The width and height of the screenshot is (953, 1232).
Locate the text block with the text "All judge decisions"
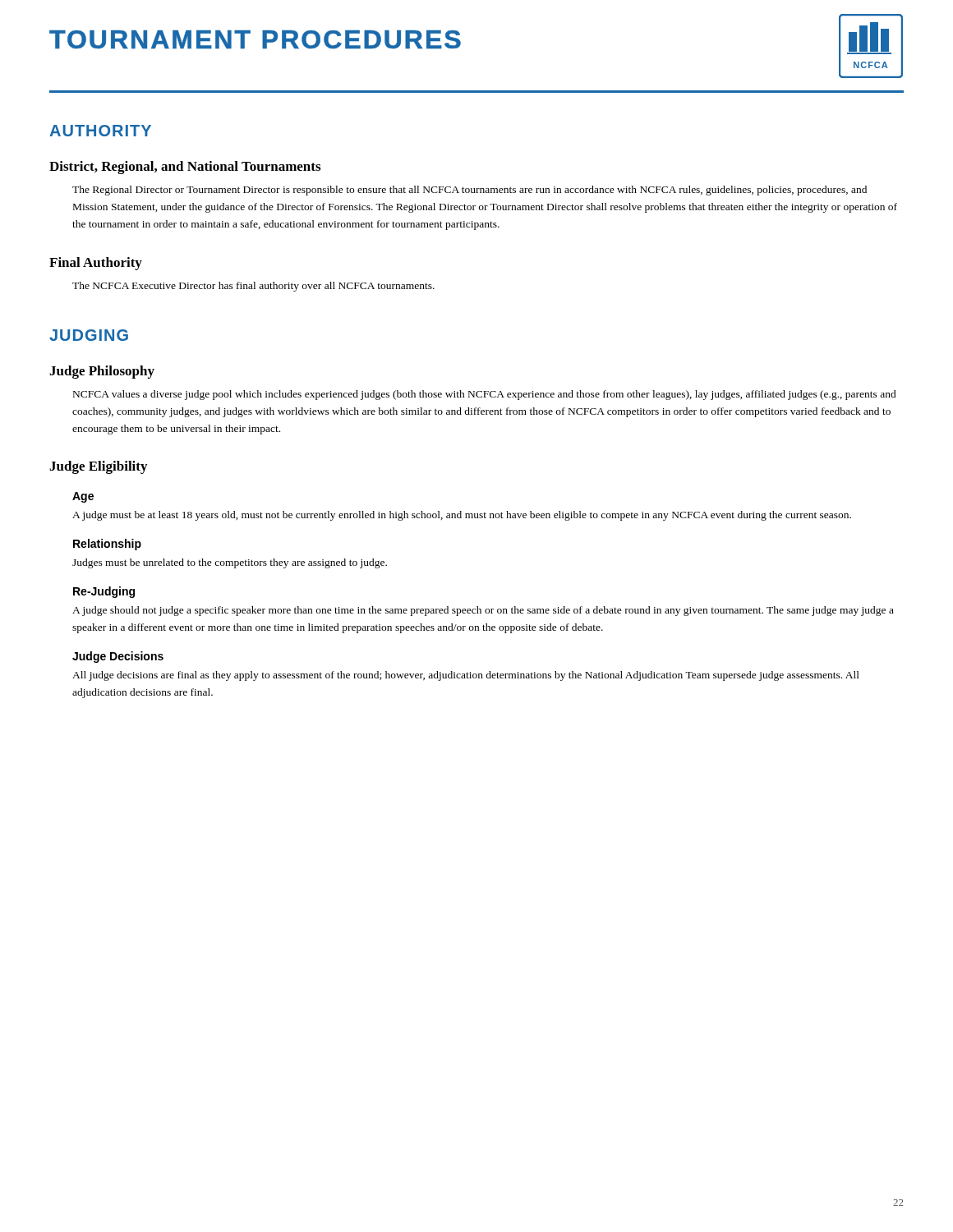pyautogui.click(x=466, y=683)
